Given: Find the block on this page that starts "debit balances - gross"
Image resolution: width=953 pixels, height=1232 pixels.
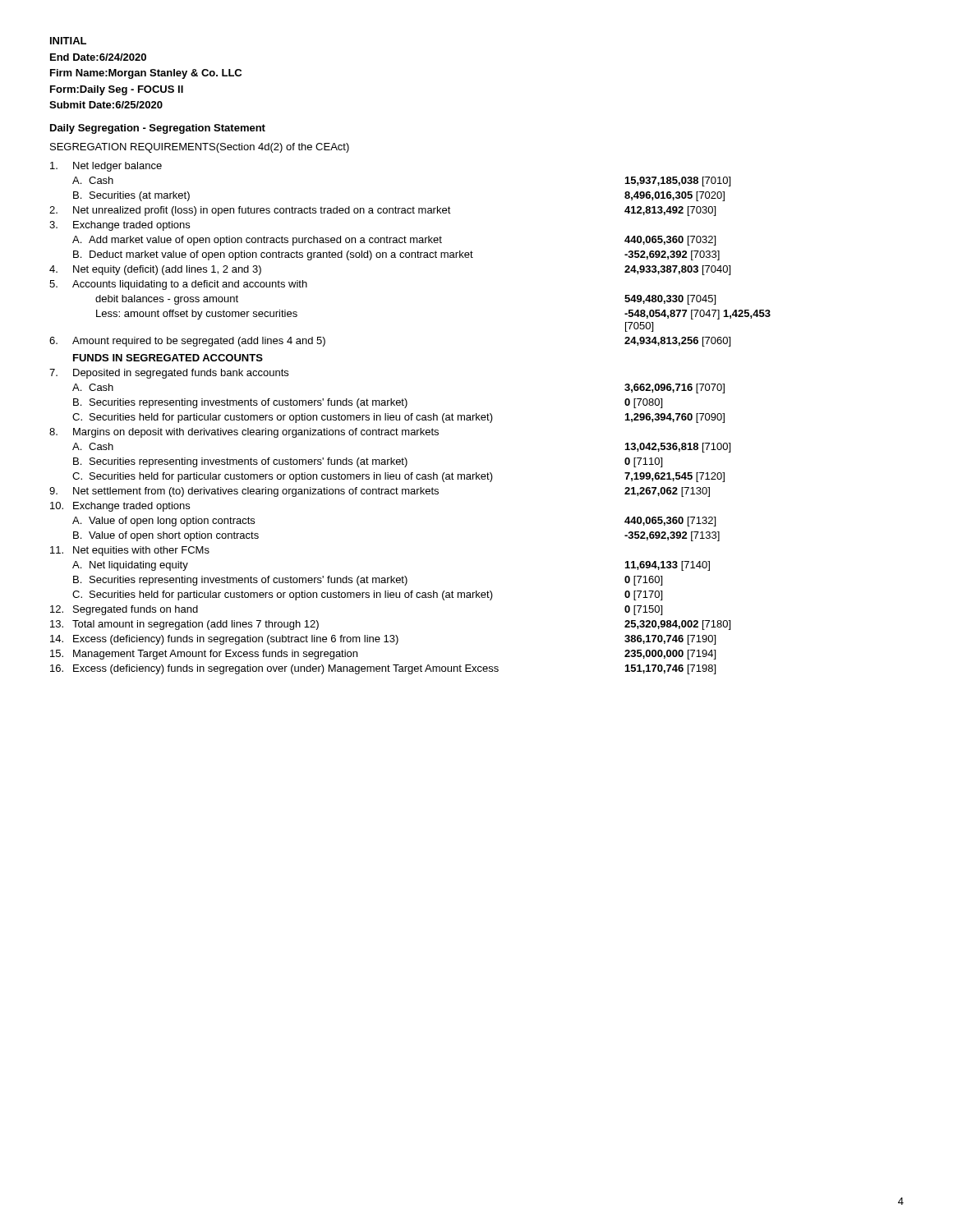Looking at the screenshot, I should pos(175,299).
